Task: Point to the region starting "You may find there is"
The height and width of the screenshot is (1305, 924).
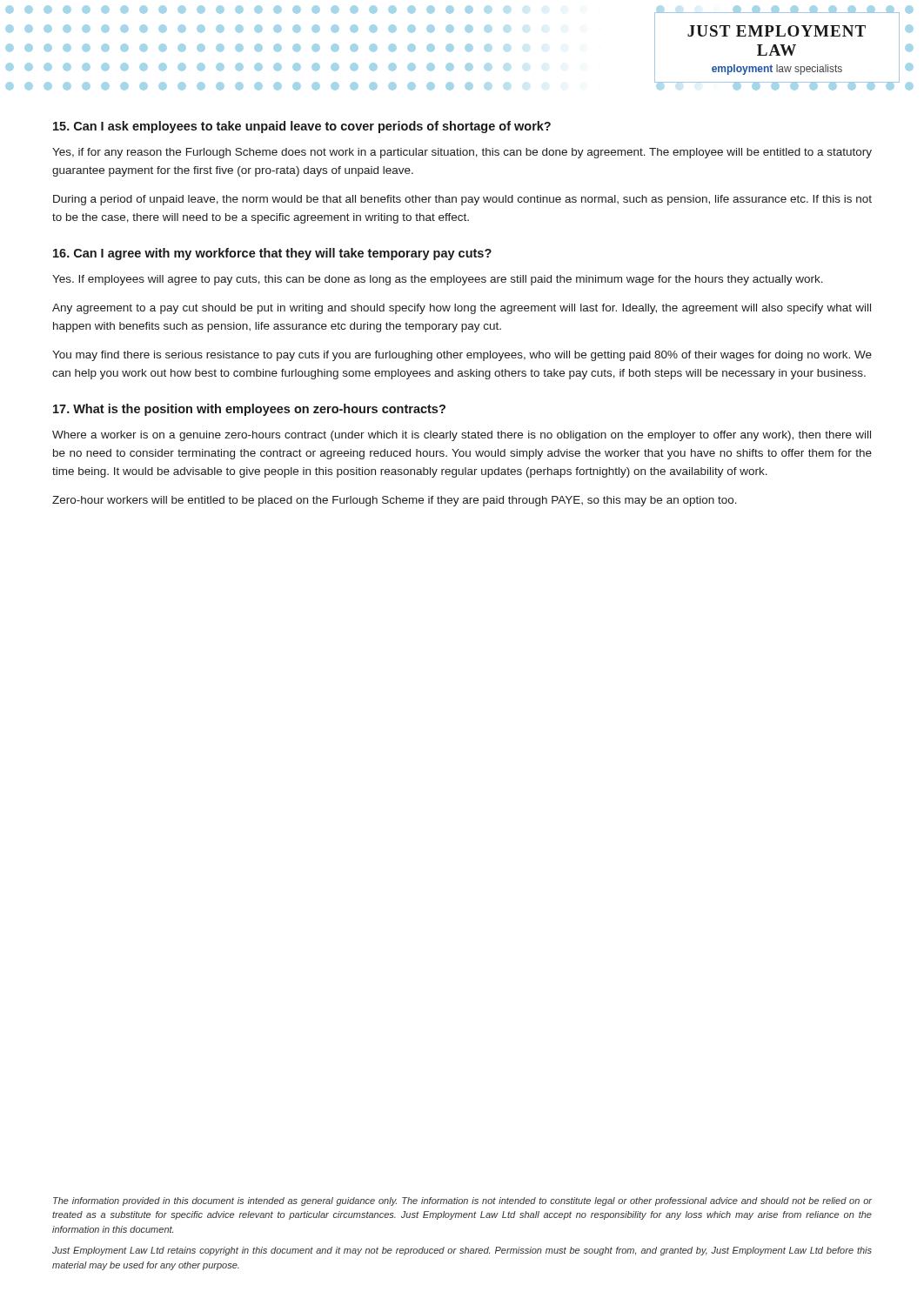Action: pyautogui.click(x=462, y=364)
